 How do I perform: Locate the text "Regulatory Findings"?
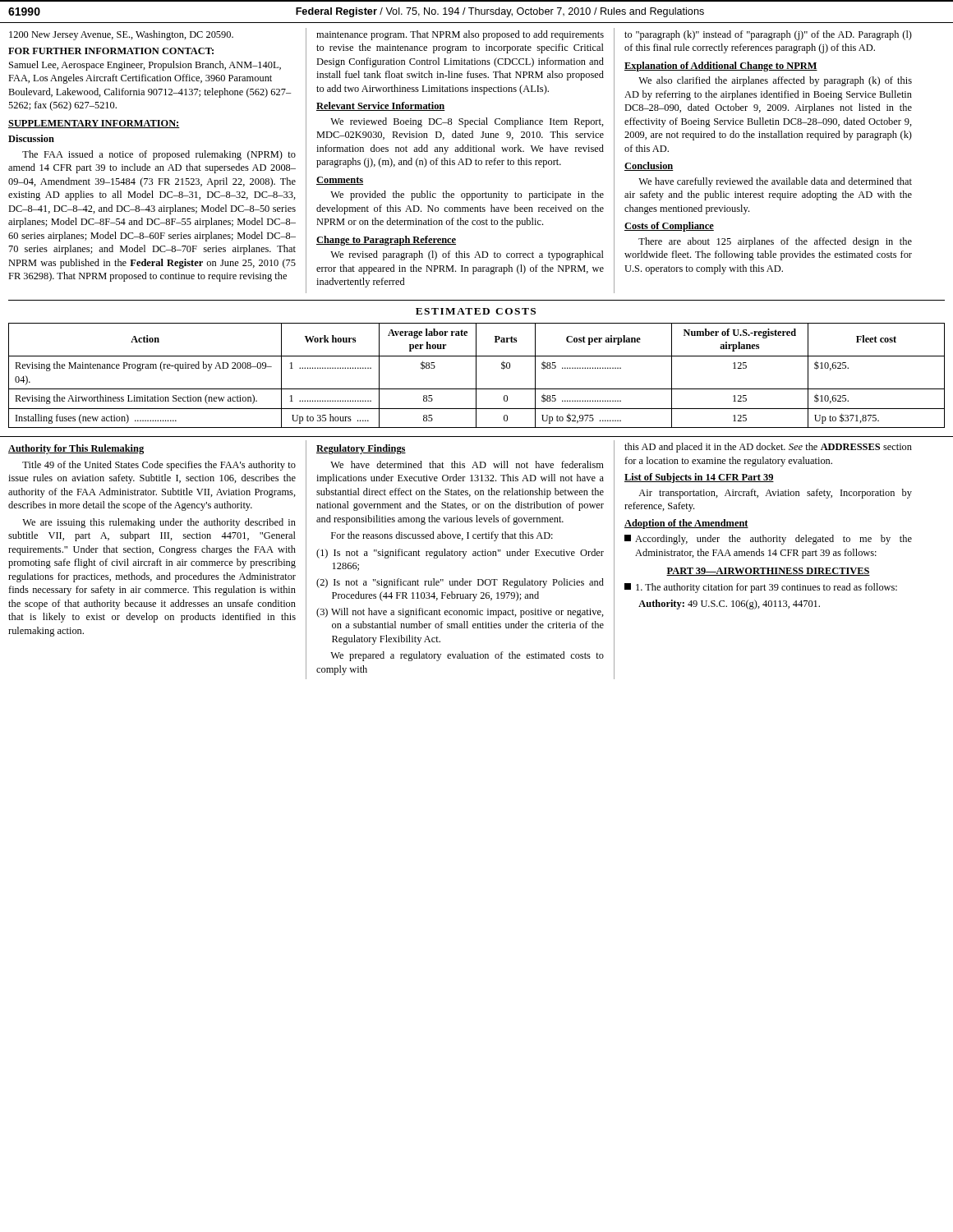point(361,449)
